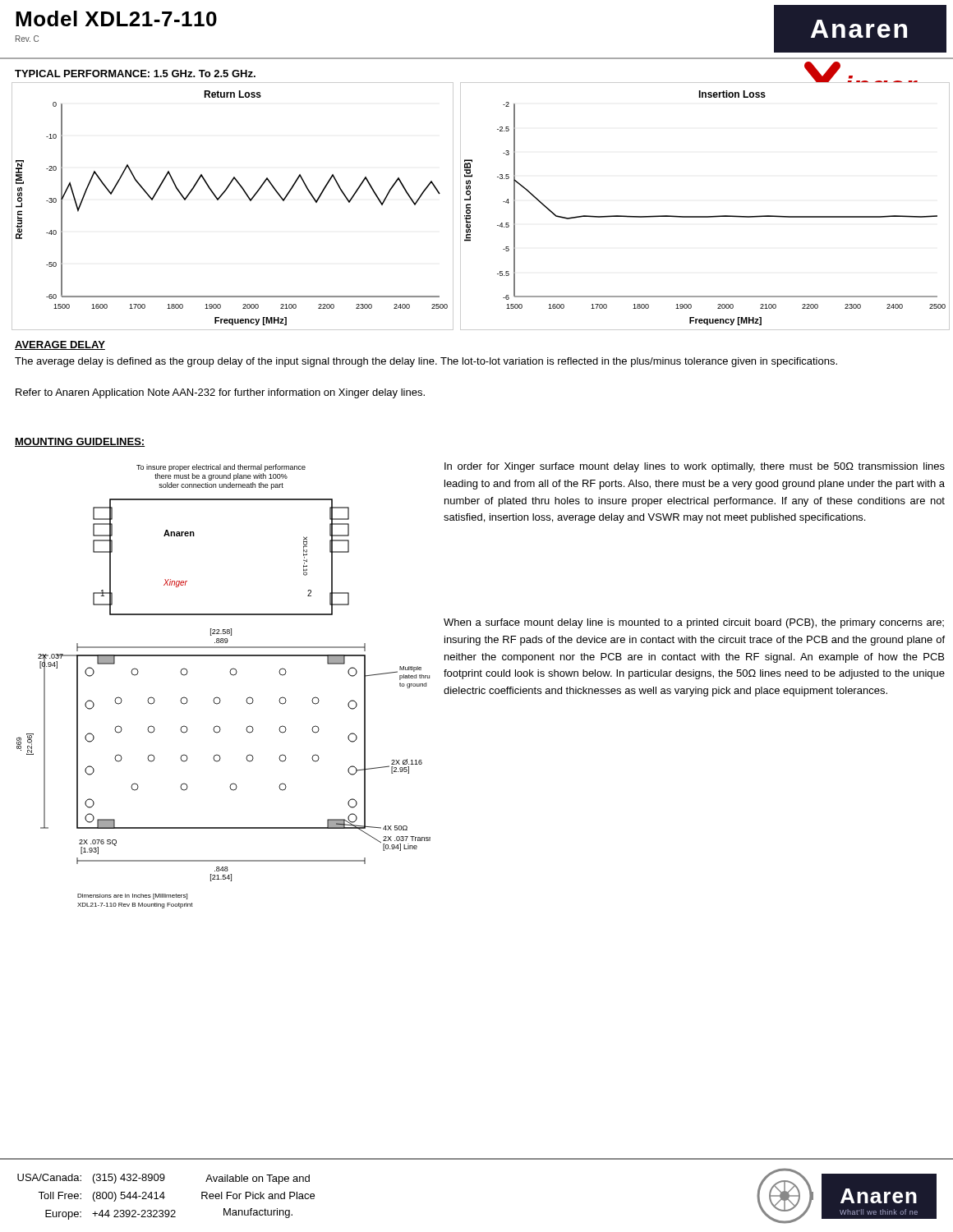This screenshot has height=1232, width=953.
Task: Select the engineering diagram
Action: [x=221, y=692]
